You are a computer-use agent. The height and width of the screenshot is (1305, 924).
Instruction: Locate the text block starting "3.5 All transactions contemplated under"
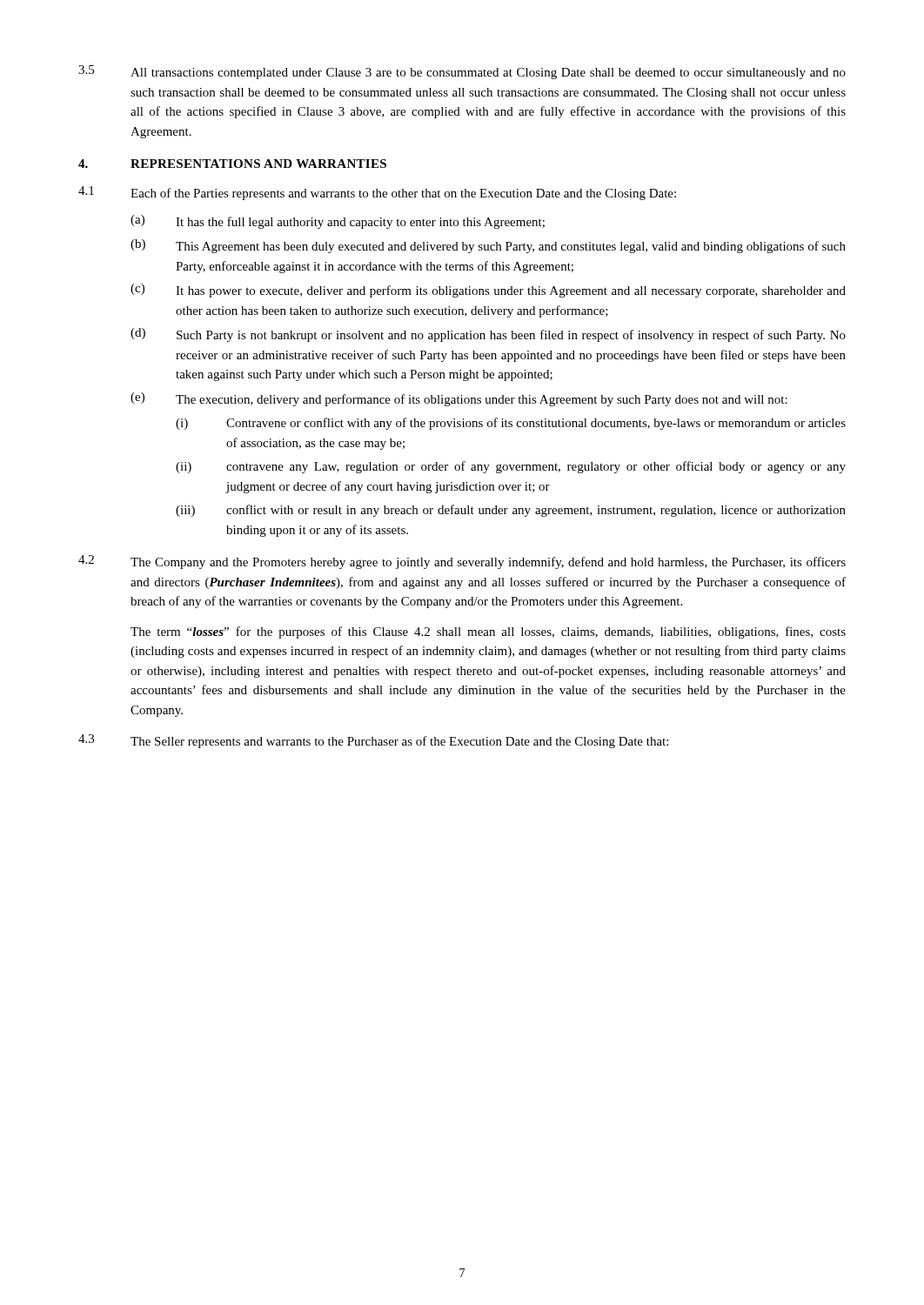coord(462,102)
